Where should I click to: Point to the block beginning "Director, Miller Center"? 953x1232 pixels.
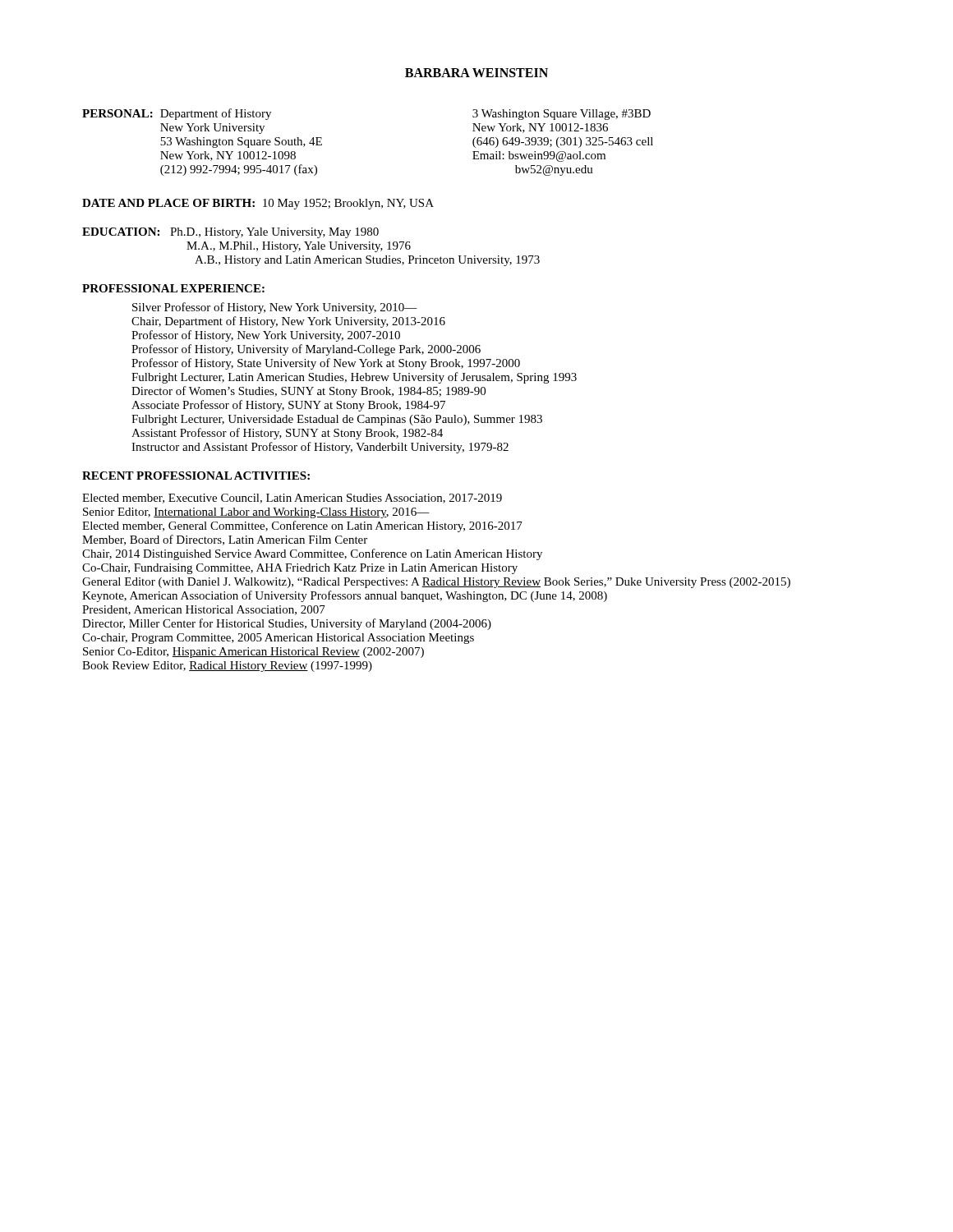pyautogui.click(x=287, y=623)
